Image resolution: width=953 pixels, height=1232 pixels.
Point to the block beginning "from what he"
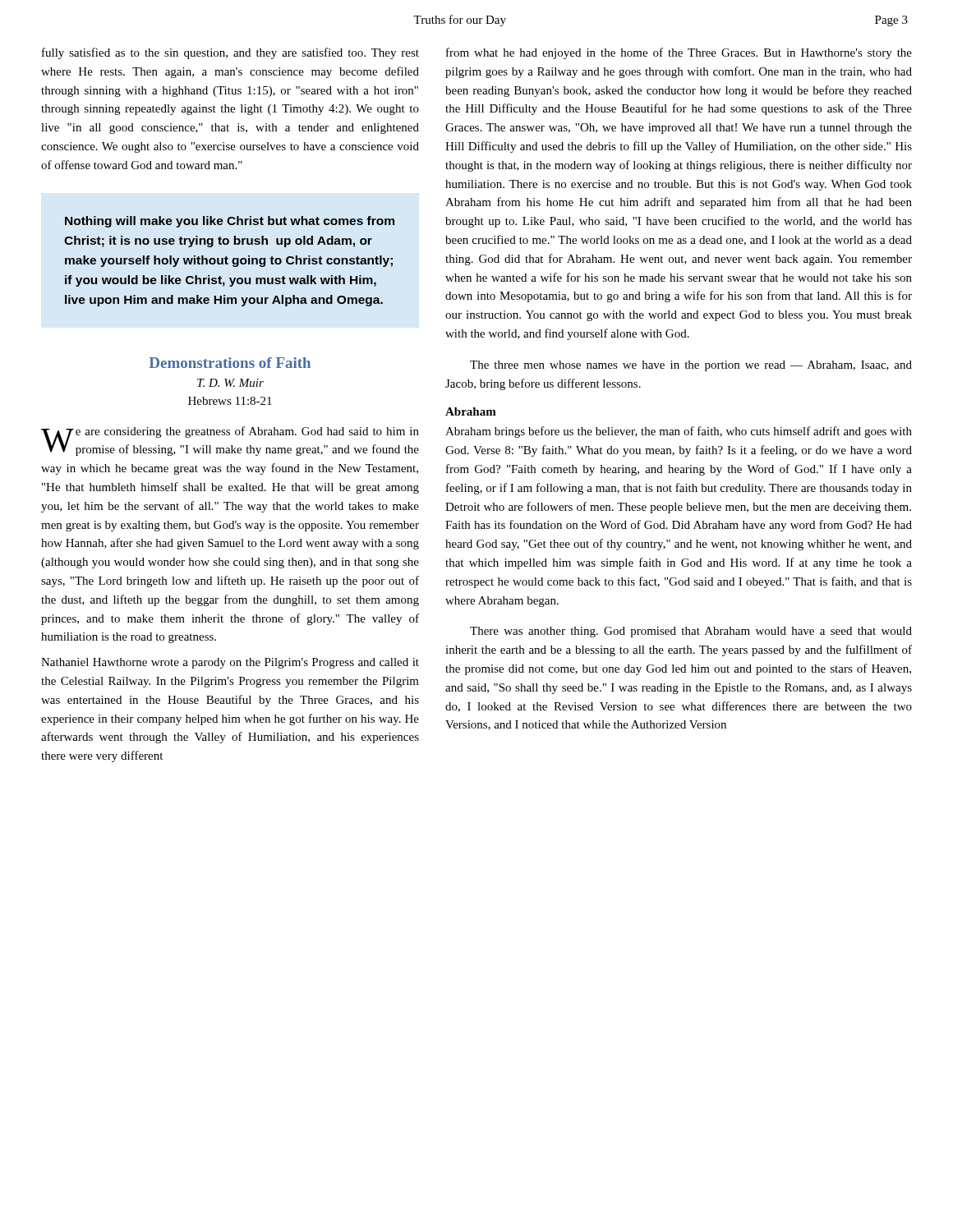(x=679, y=193)
